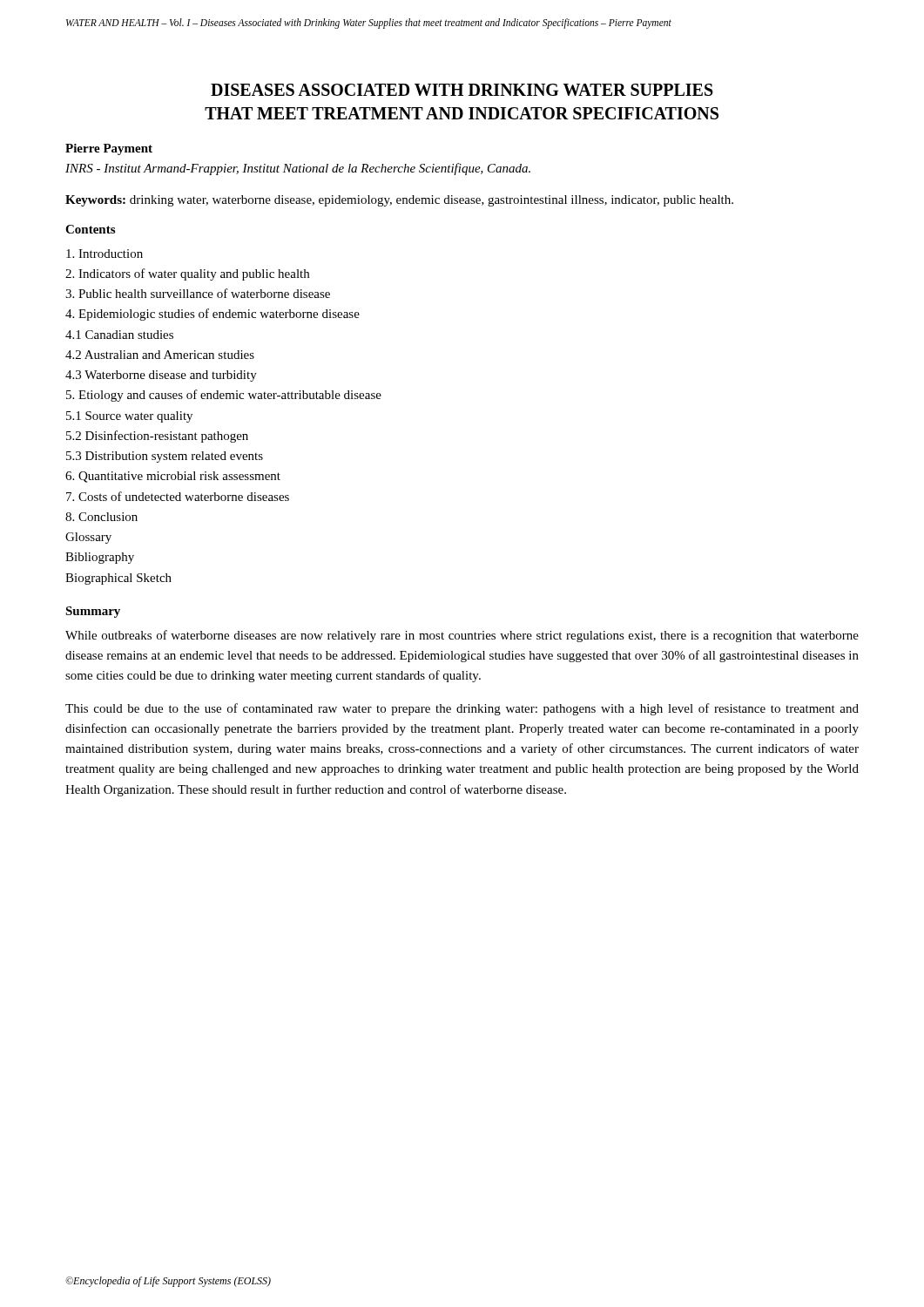Find the element starting "Pierre Payment"
The image size is (924, 1307).
[x=109, y=148]
